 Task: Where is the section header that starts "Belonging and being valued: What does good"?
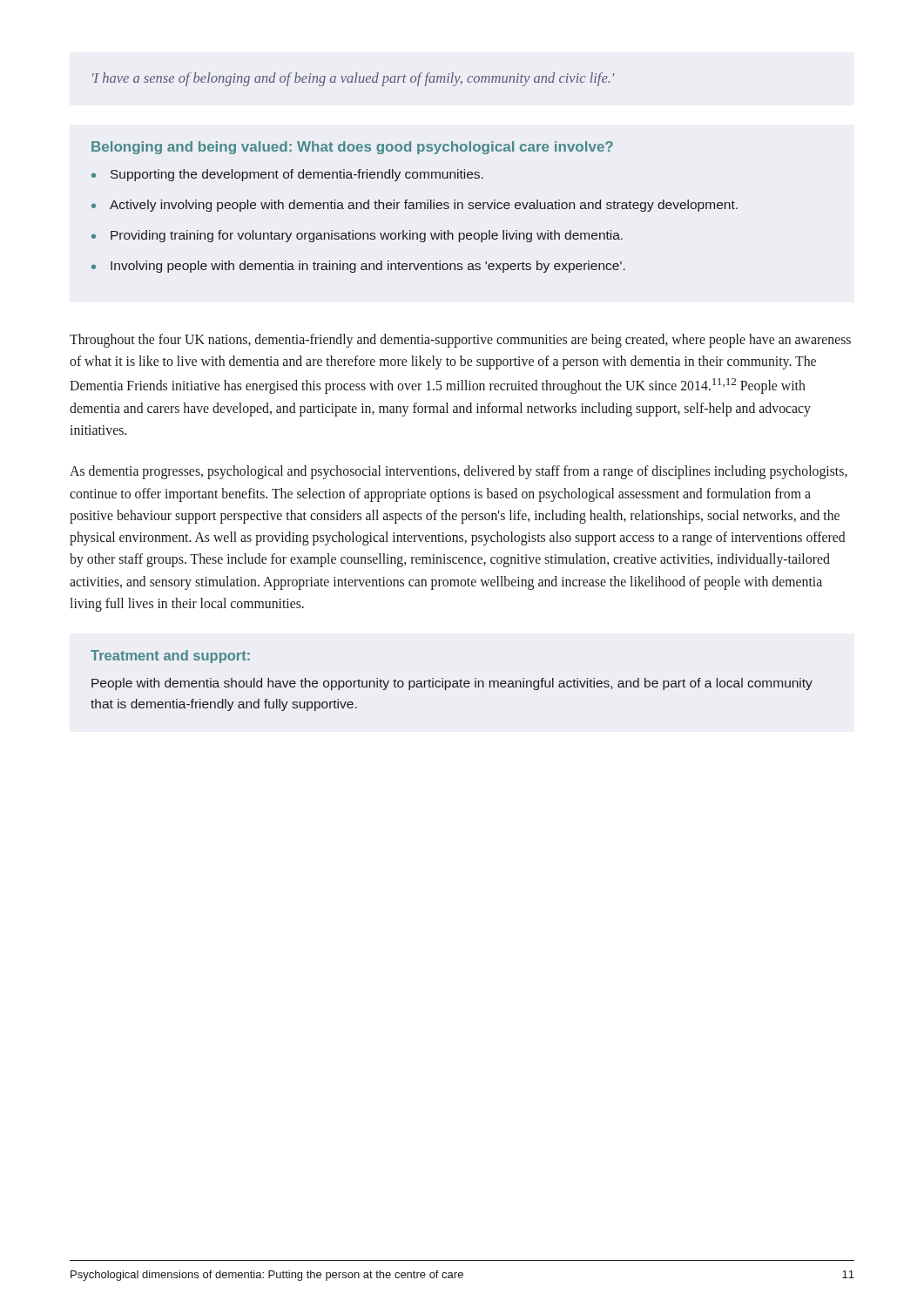pos(352,147)
